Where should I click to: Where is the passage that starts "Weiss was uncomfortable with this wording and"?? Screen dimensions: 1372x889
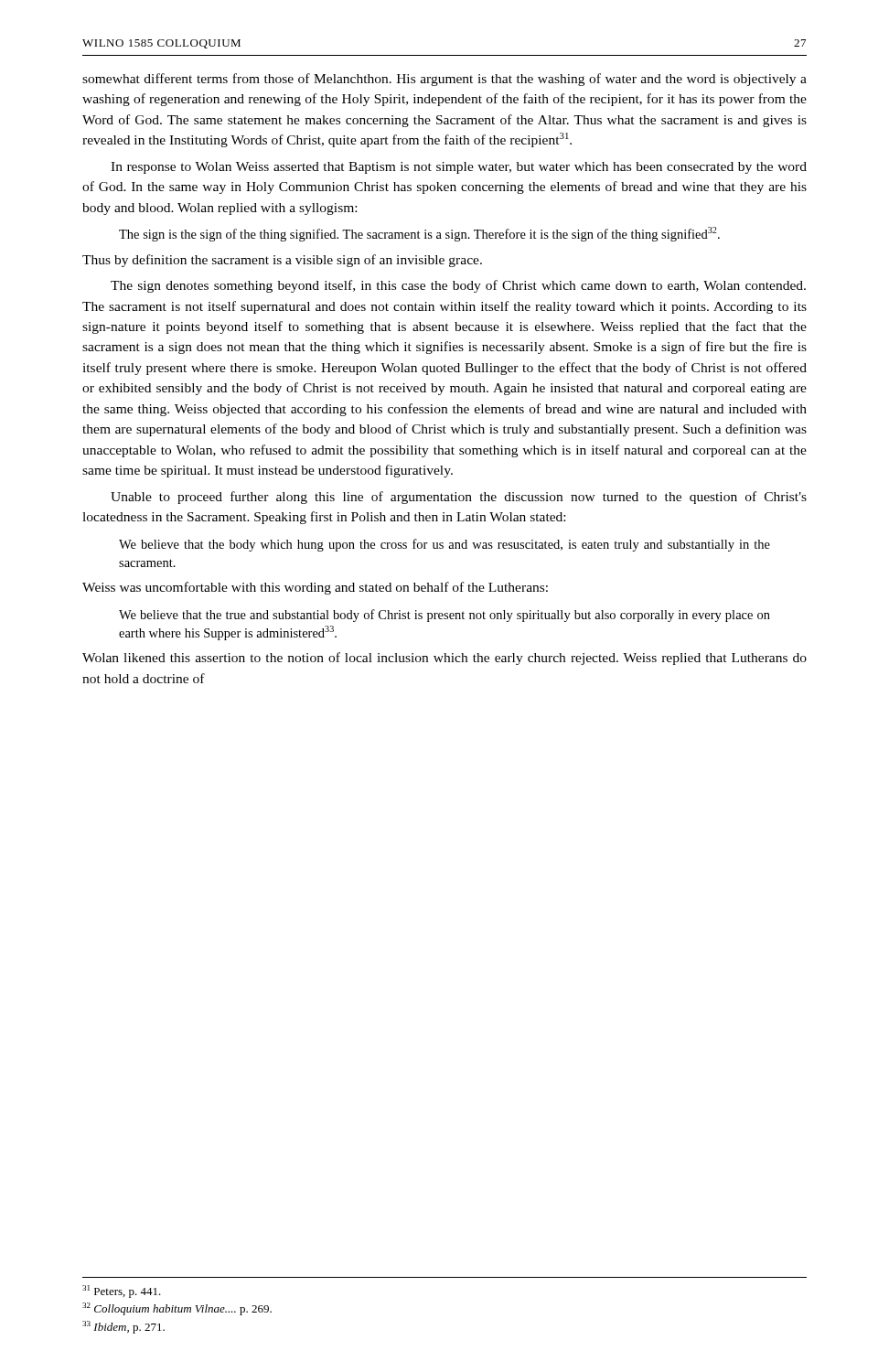316,587
